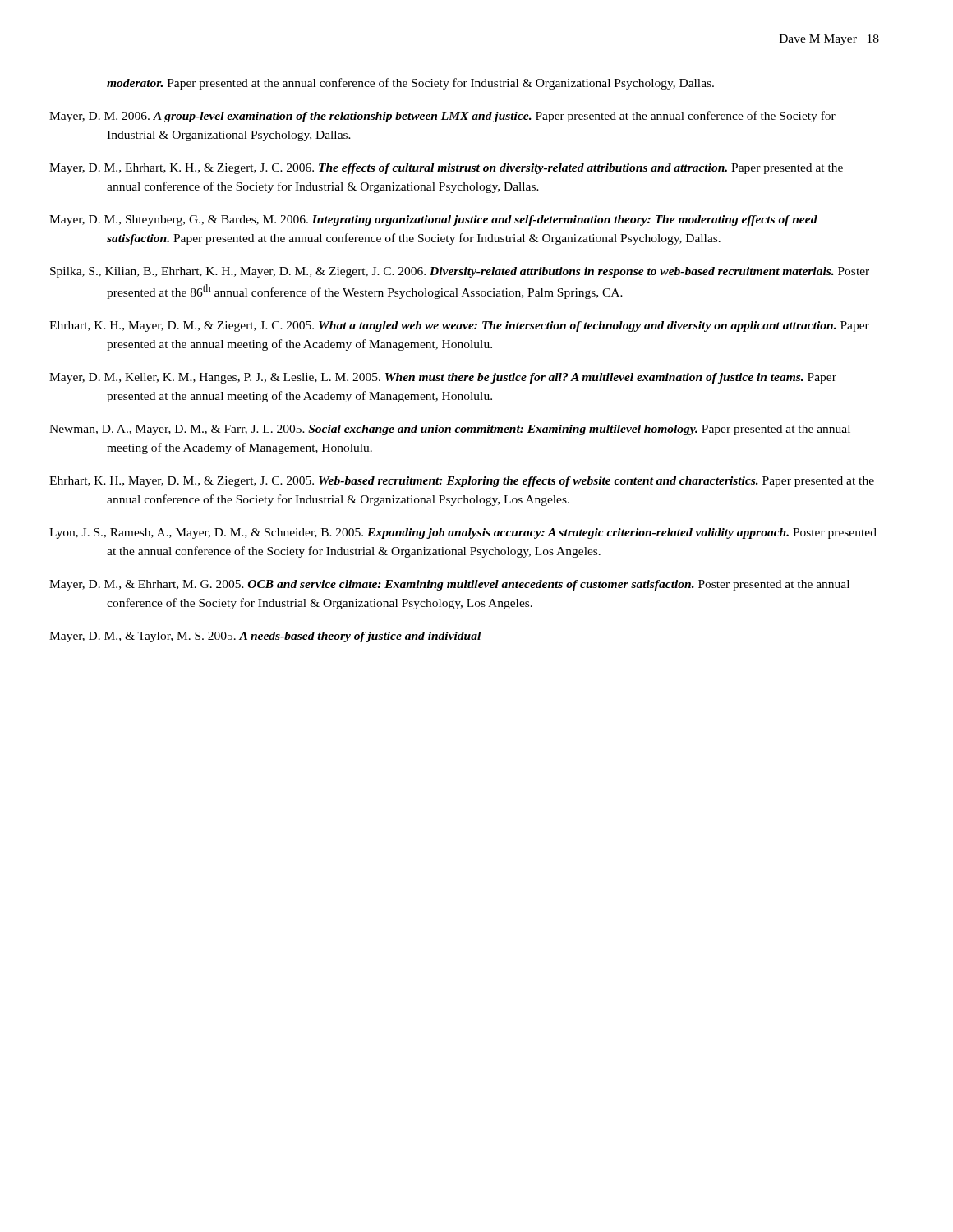Click the passage that begins "Newman, D. A., Mayer, D."
The image size is (953, 1232).
coord(493,438)
